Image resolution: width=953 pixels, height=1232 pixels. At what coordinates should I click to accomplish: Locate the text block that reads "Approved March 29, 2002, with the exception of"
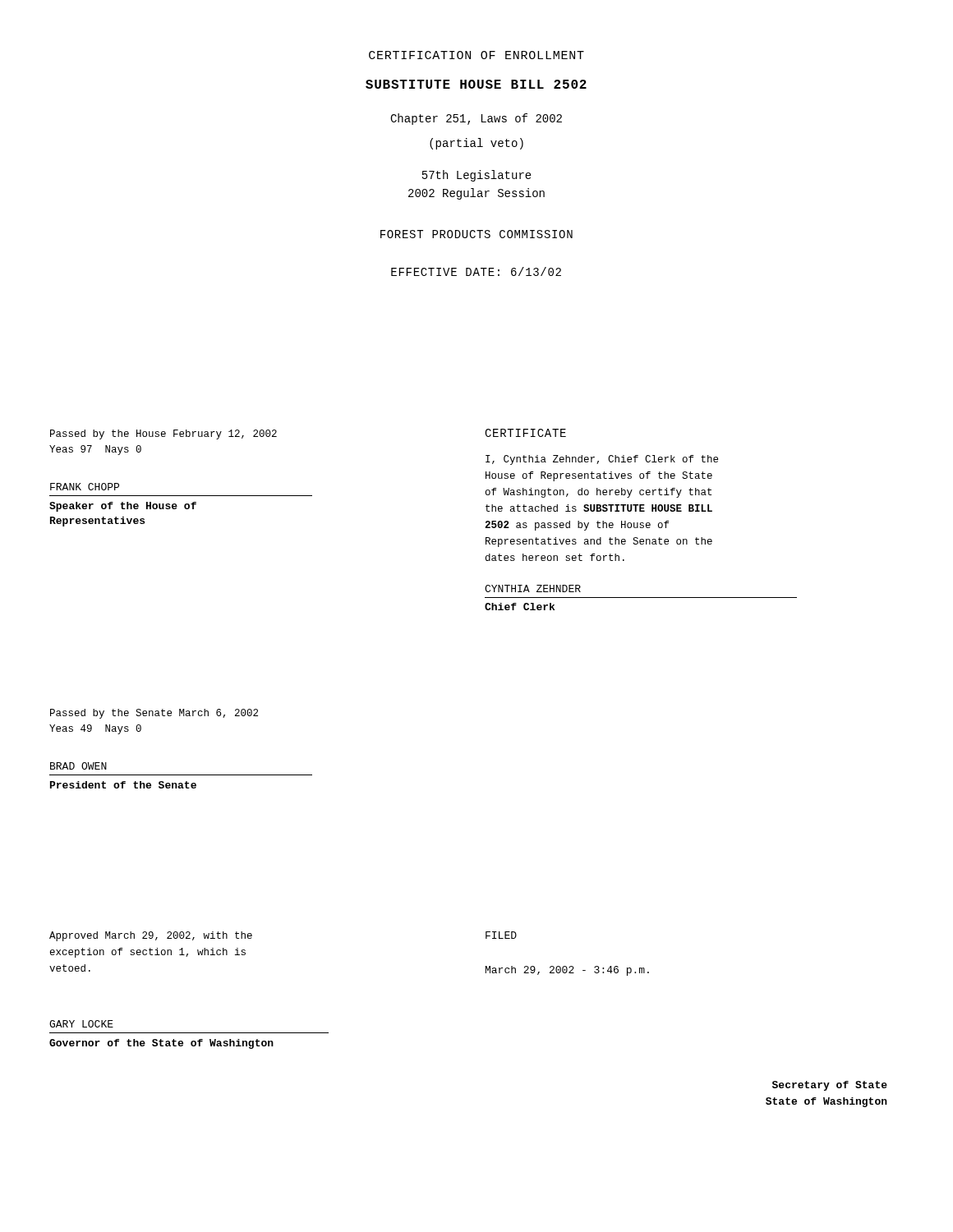pos(151,953)
